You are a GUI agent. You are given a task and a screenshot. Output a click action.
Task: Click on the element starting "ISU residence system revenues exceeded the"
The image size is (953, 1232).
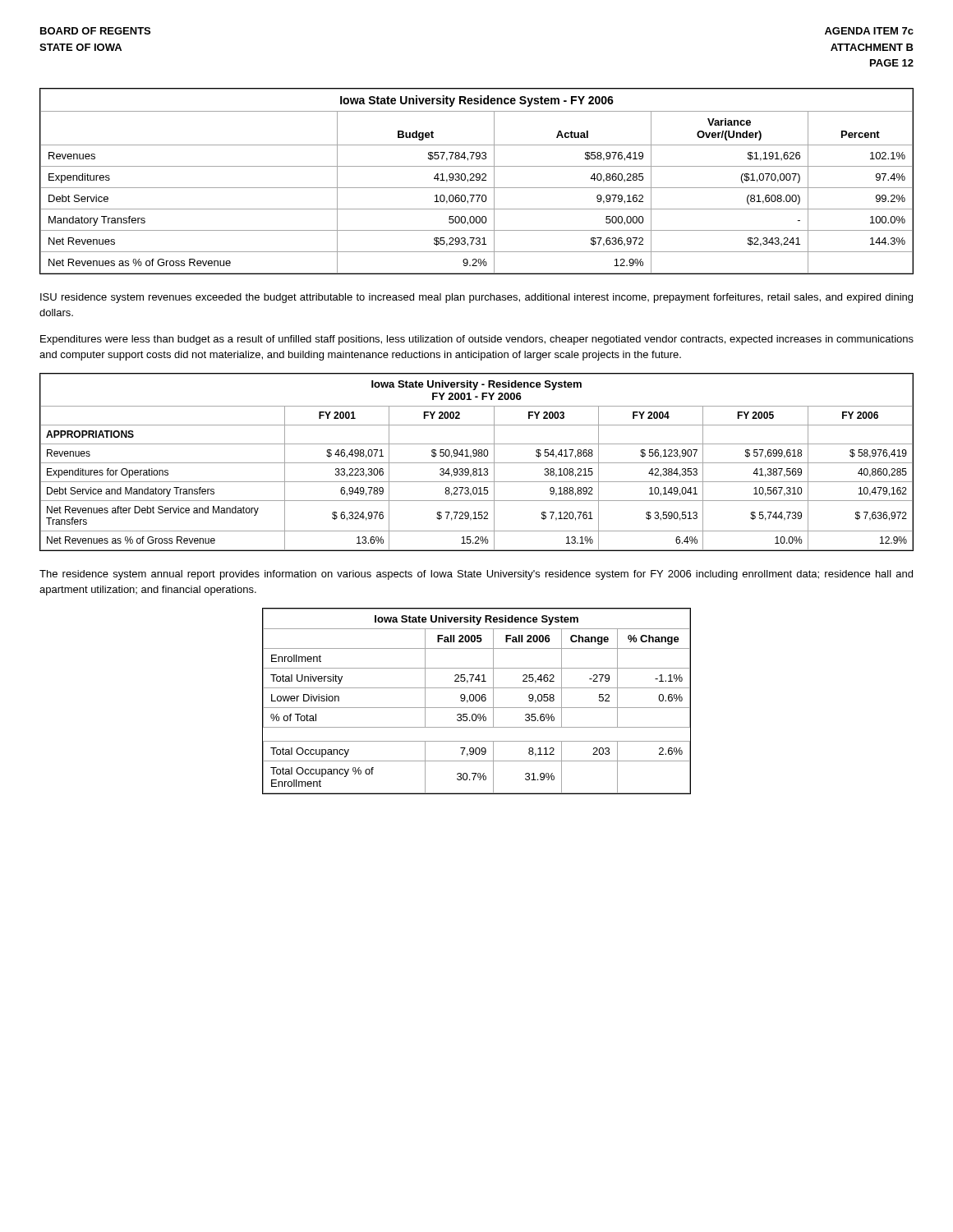(x=476, y=305)
